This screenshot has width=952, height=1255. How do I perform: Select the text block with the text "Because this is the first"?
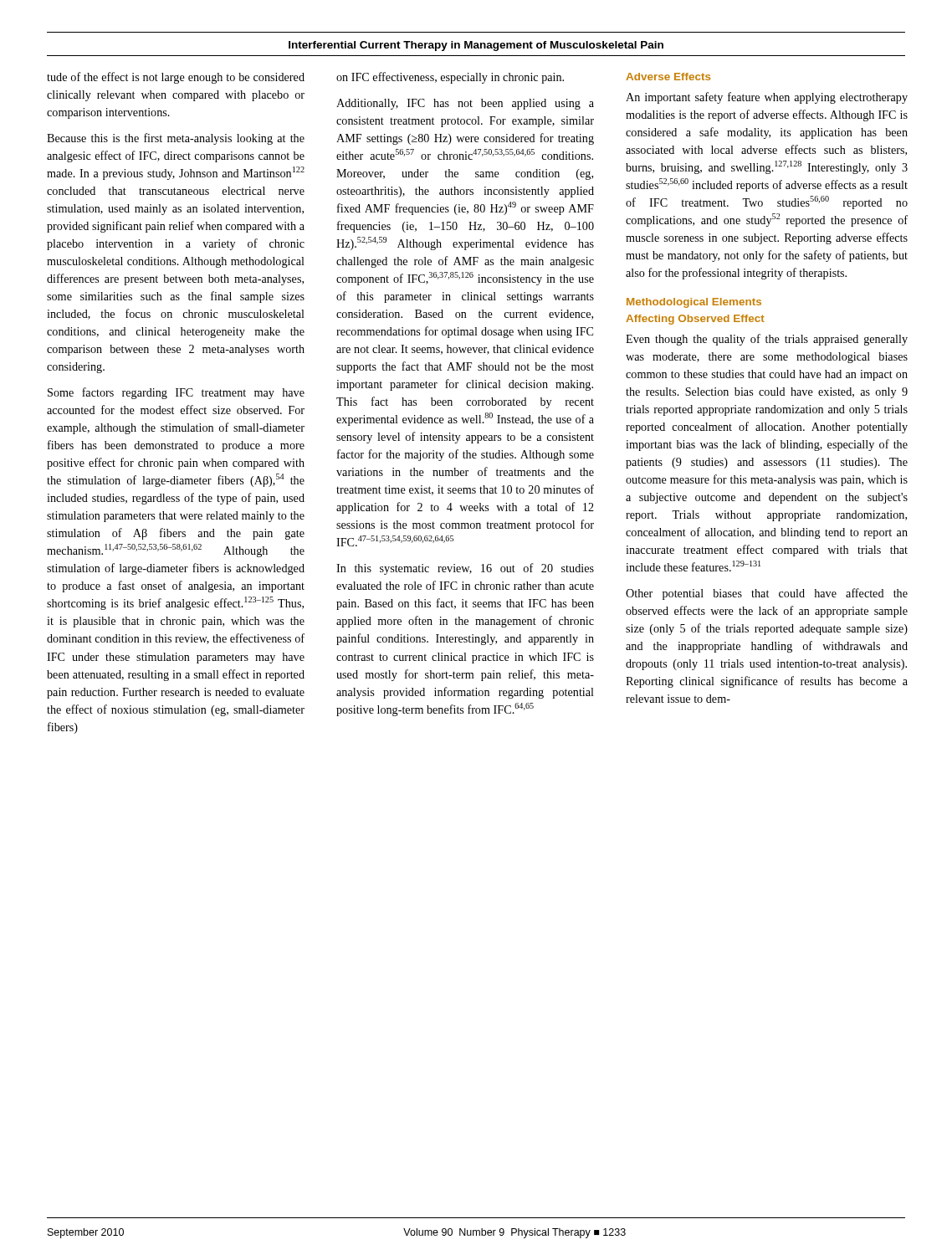pos(176,252)
